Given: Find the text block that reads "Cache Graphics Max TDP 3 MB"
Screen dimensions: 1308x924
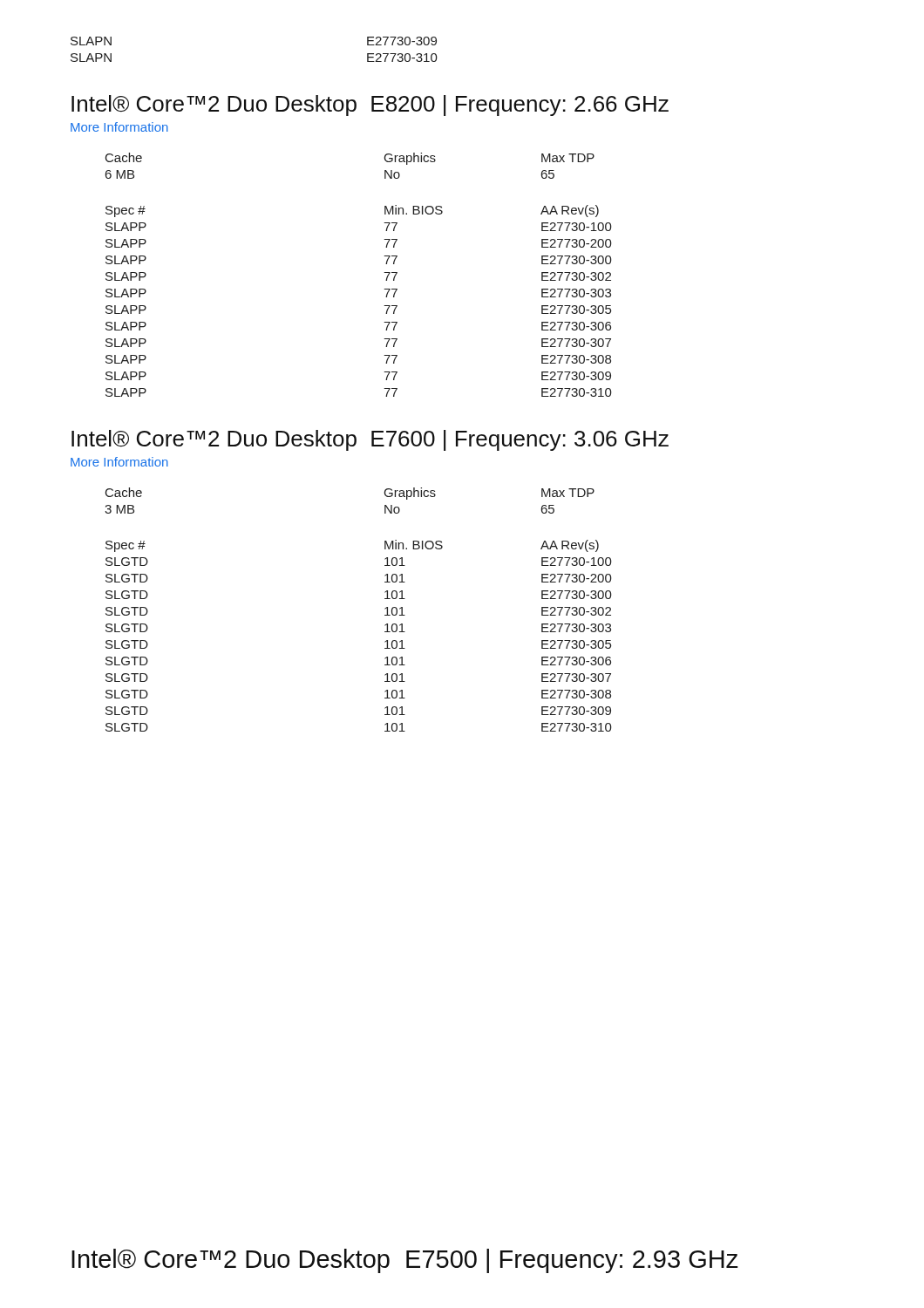Looking at the screenshot, I should coord(123,493).
